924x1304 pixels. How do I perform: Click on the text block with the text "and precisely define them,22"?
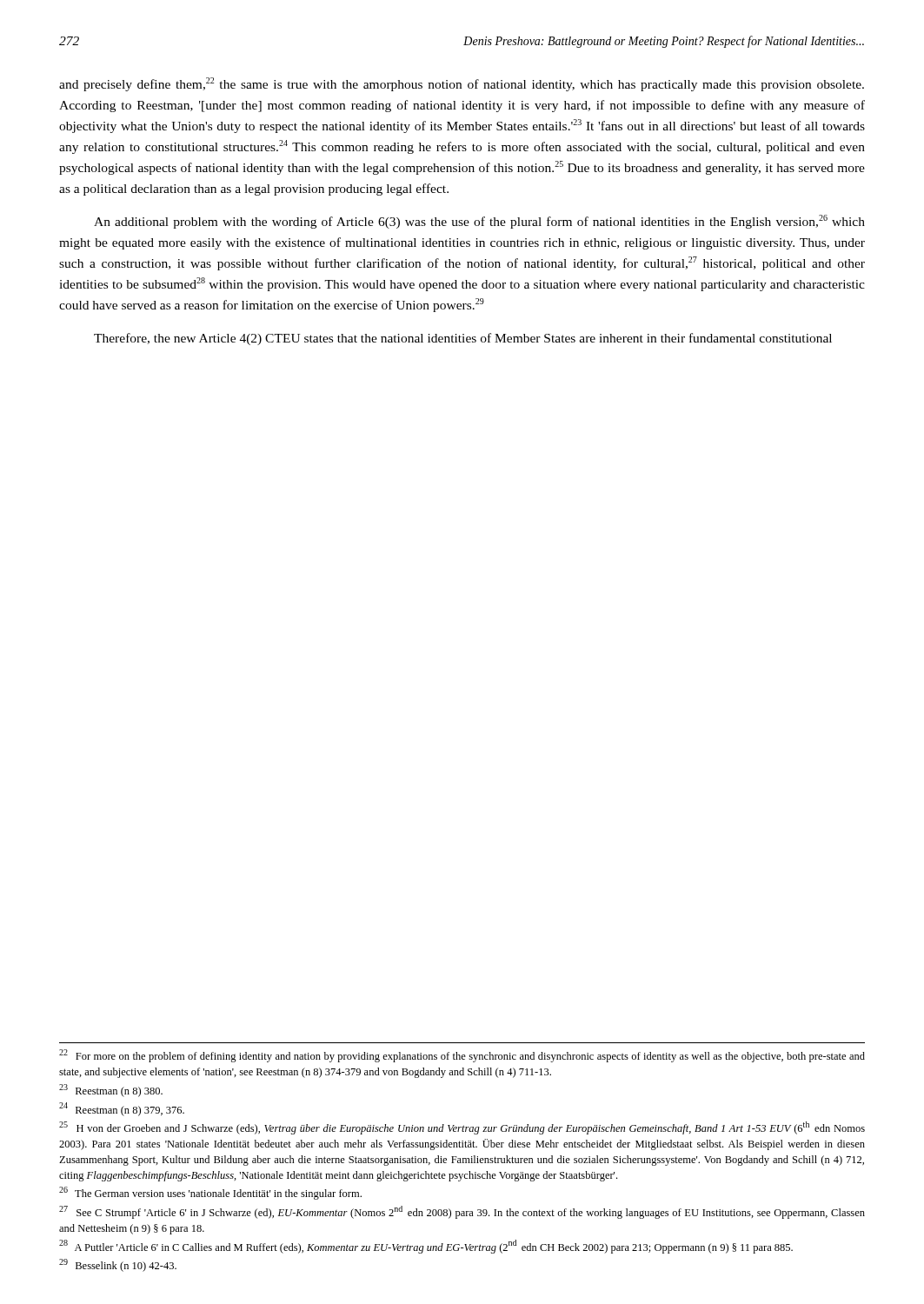tap(462, 136)
